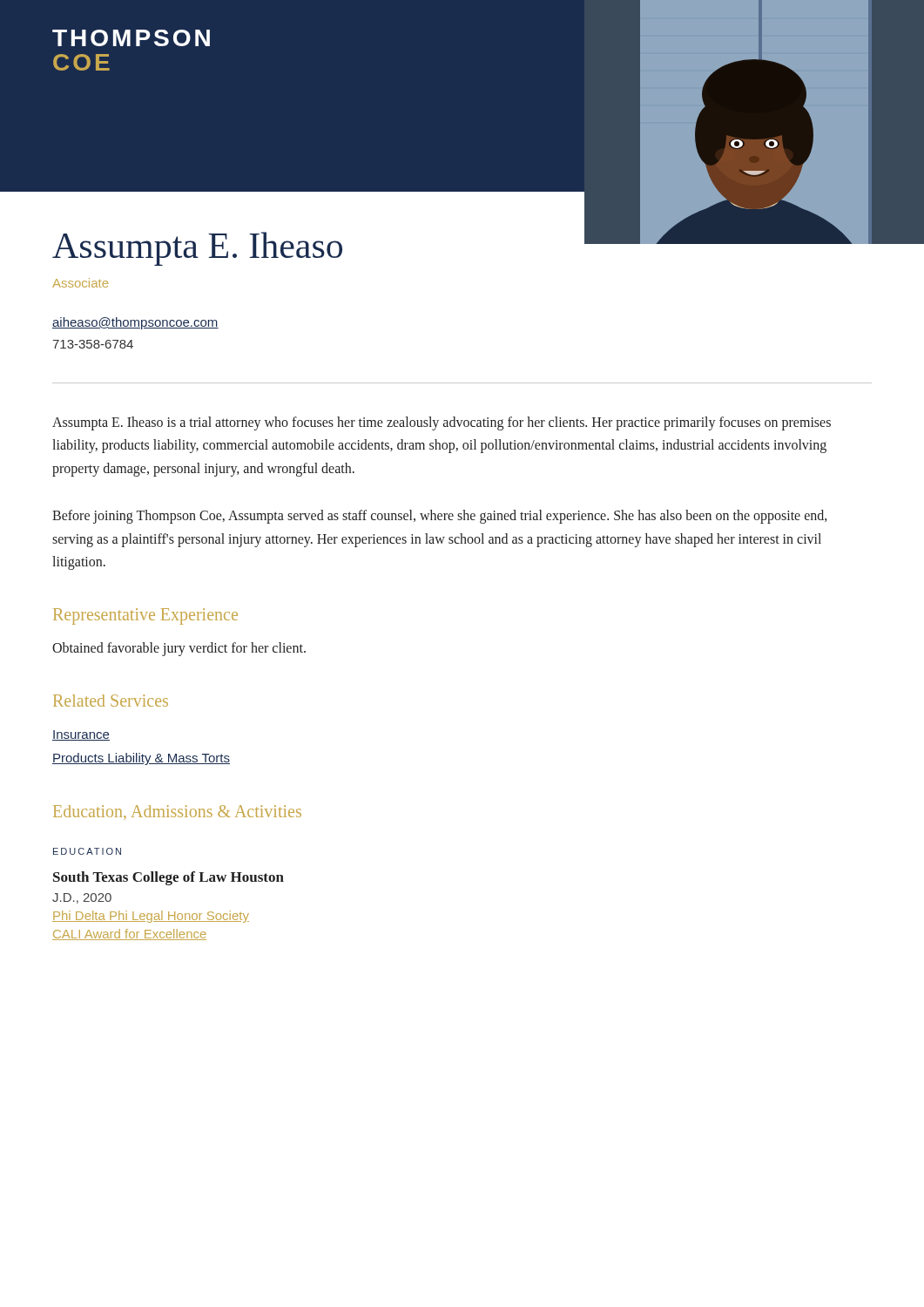Find the text with the text "Products Liability & Mass Torts"
924x1307 pixels.
(141, 759)
